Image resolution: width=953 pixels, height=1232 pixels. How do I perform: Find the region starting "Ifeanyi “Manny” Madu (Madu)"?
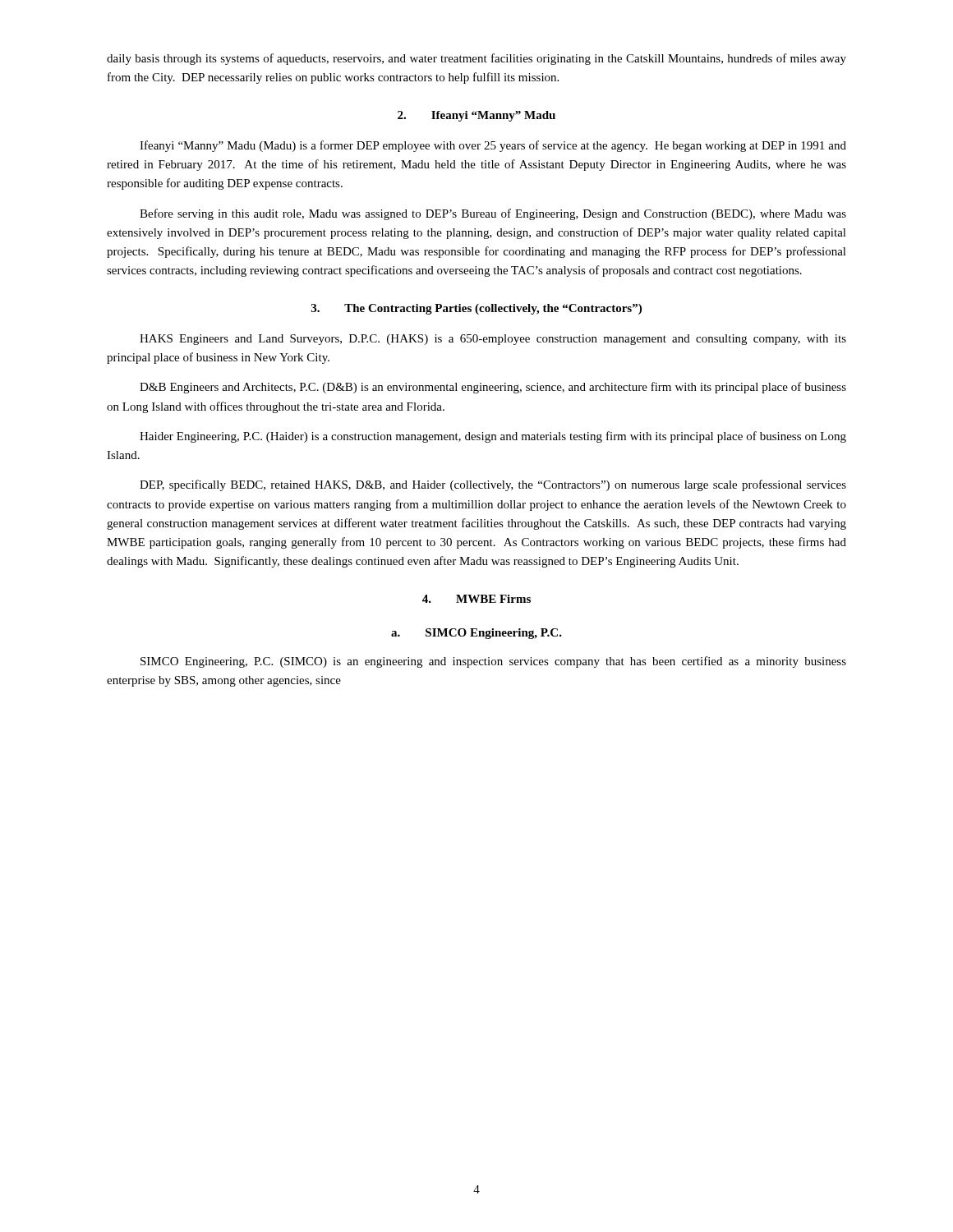point(476,164)
